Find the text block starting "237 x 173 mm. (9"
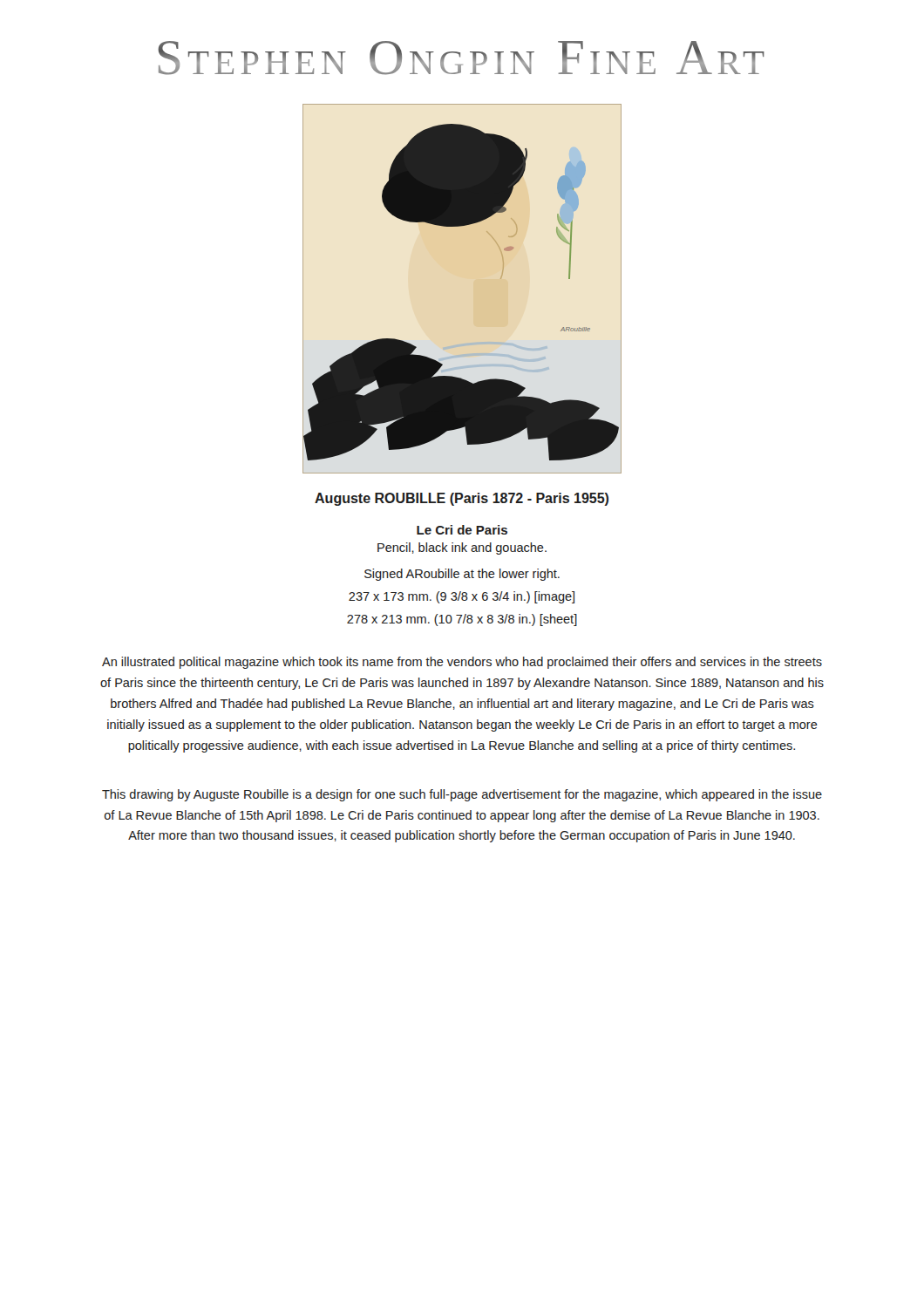Viewport: 924px width, 1308px height. [462, 596]
